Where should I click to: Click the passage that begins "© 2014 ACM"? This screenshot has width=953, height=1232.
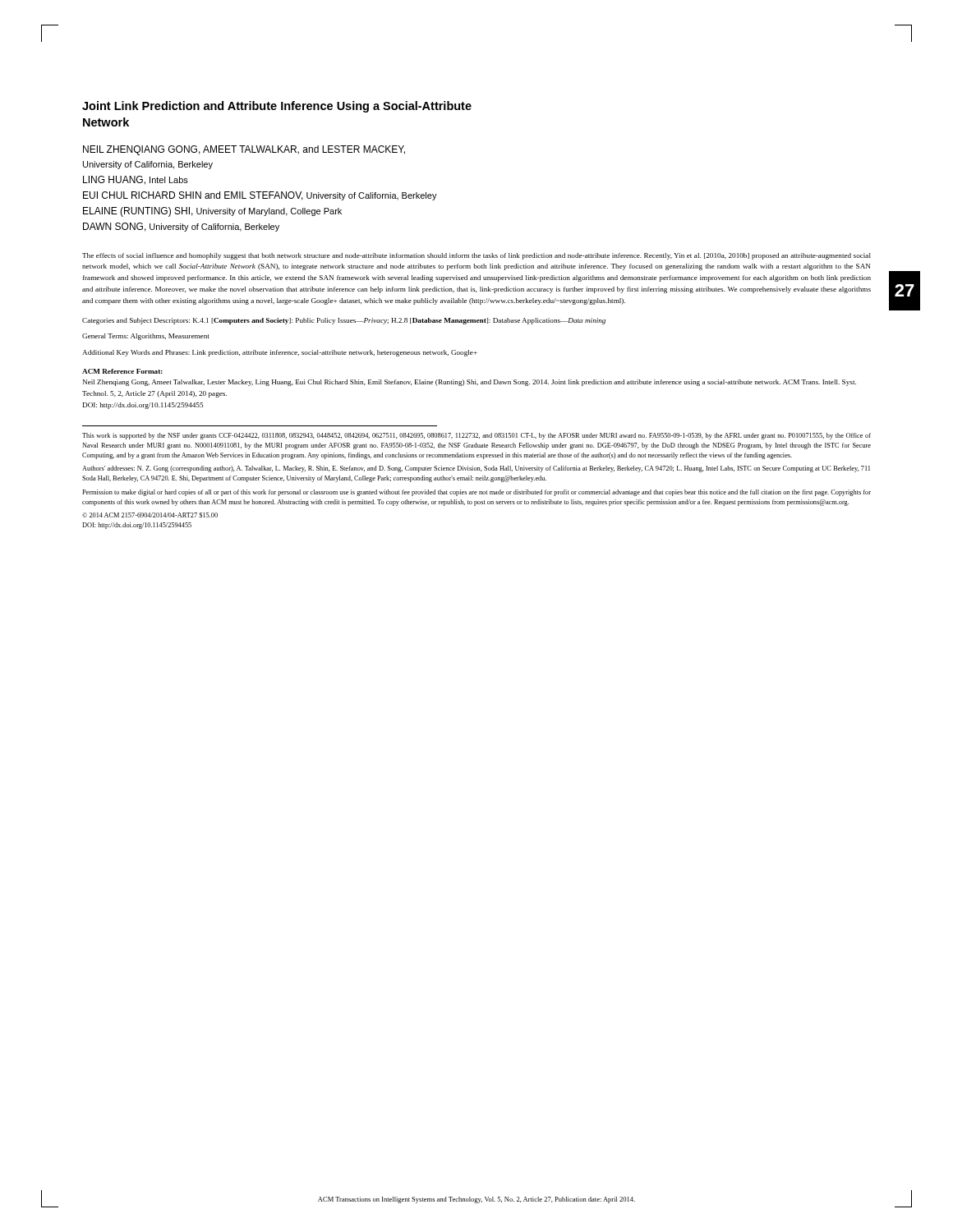tap(150, 520)
